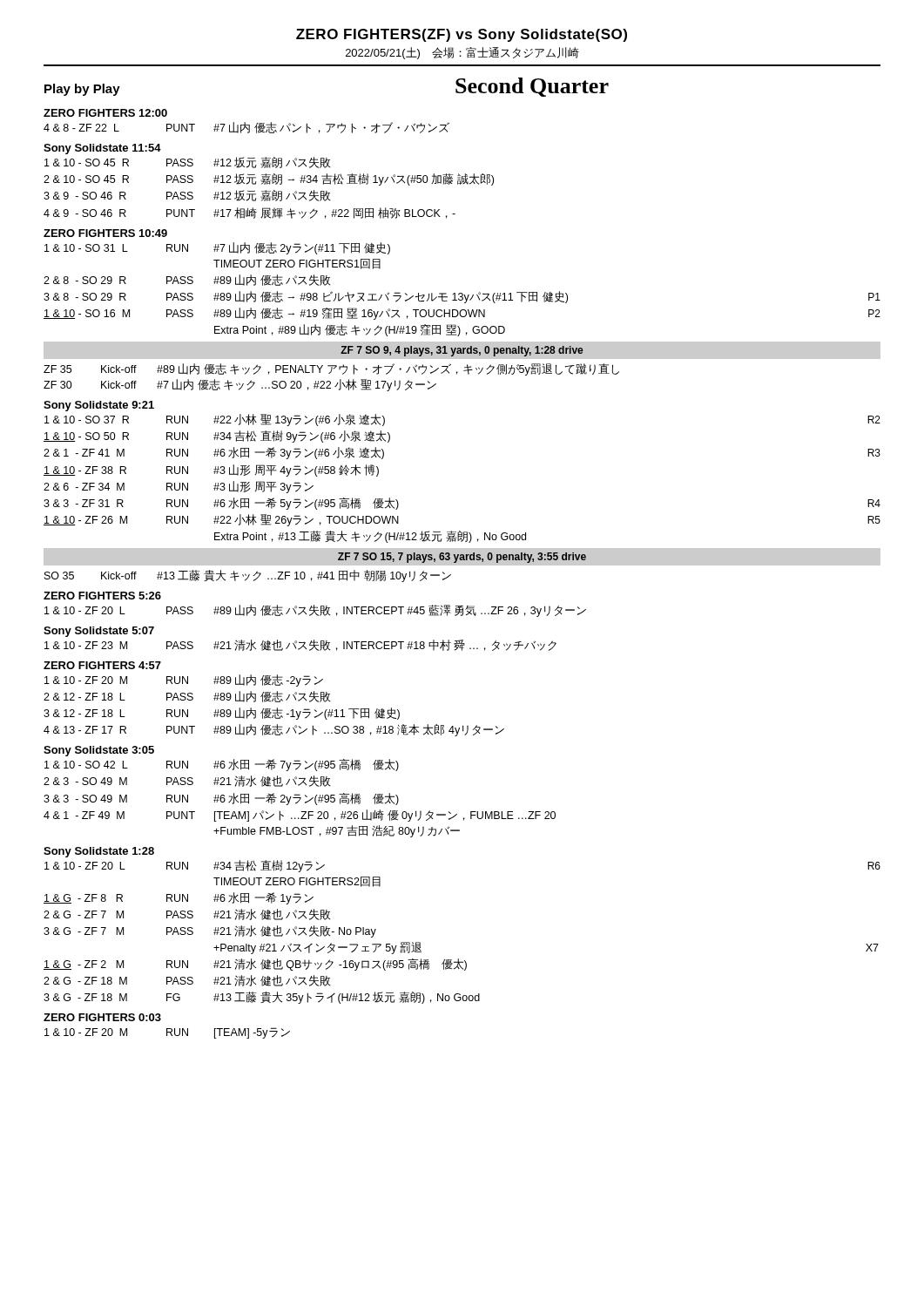Click on the list item that says "1 & 10 - SO 16 M"

[x=462, y=314]
